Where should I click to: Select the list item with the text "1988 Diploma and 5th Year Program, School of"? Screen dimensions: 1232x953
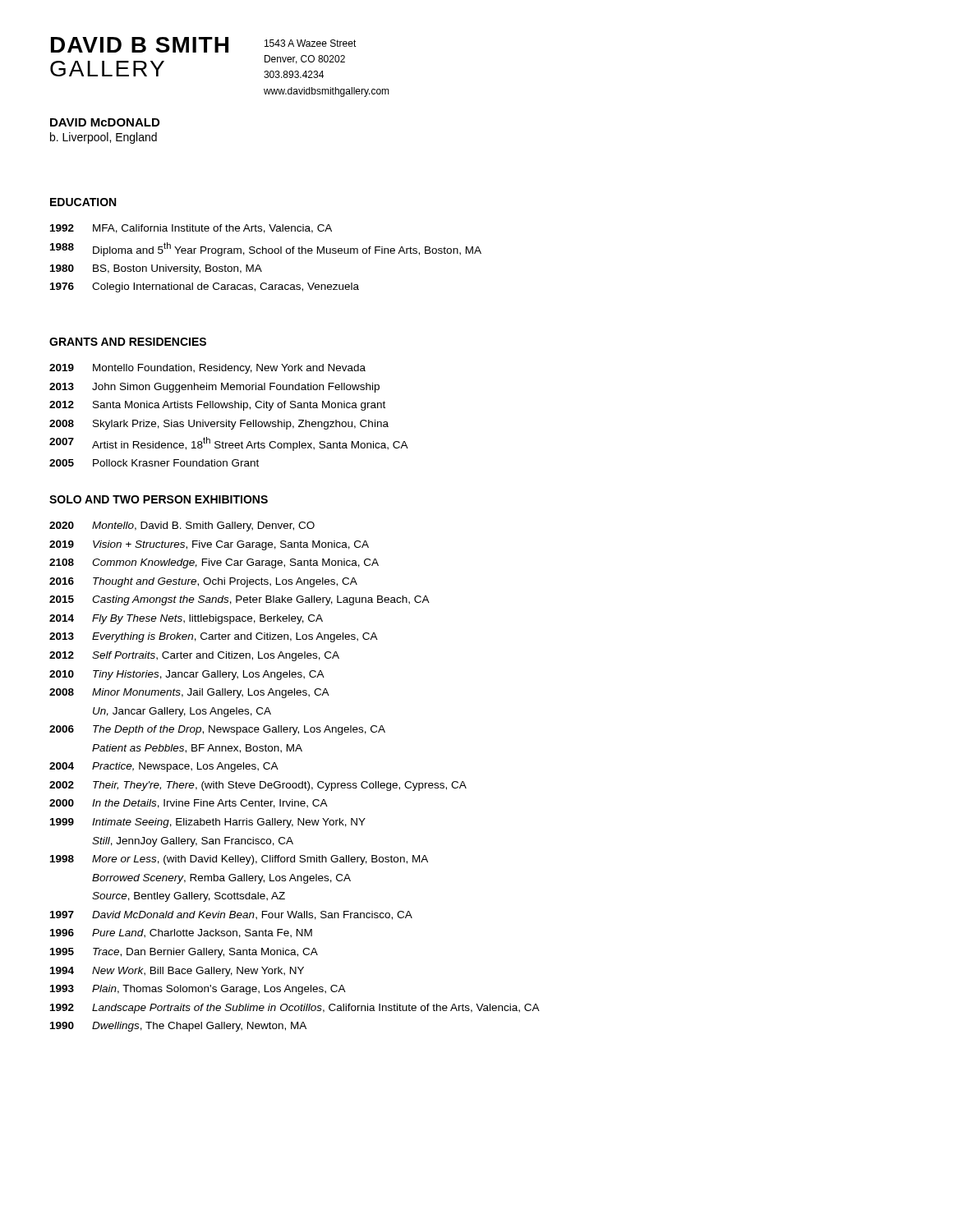476,248
